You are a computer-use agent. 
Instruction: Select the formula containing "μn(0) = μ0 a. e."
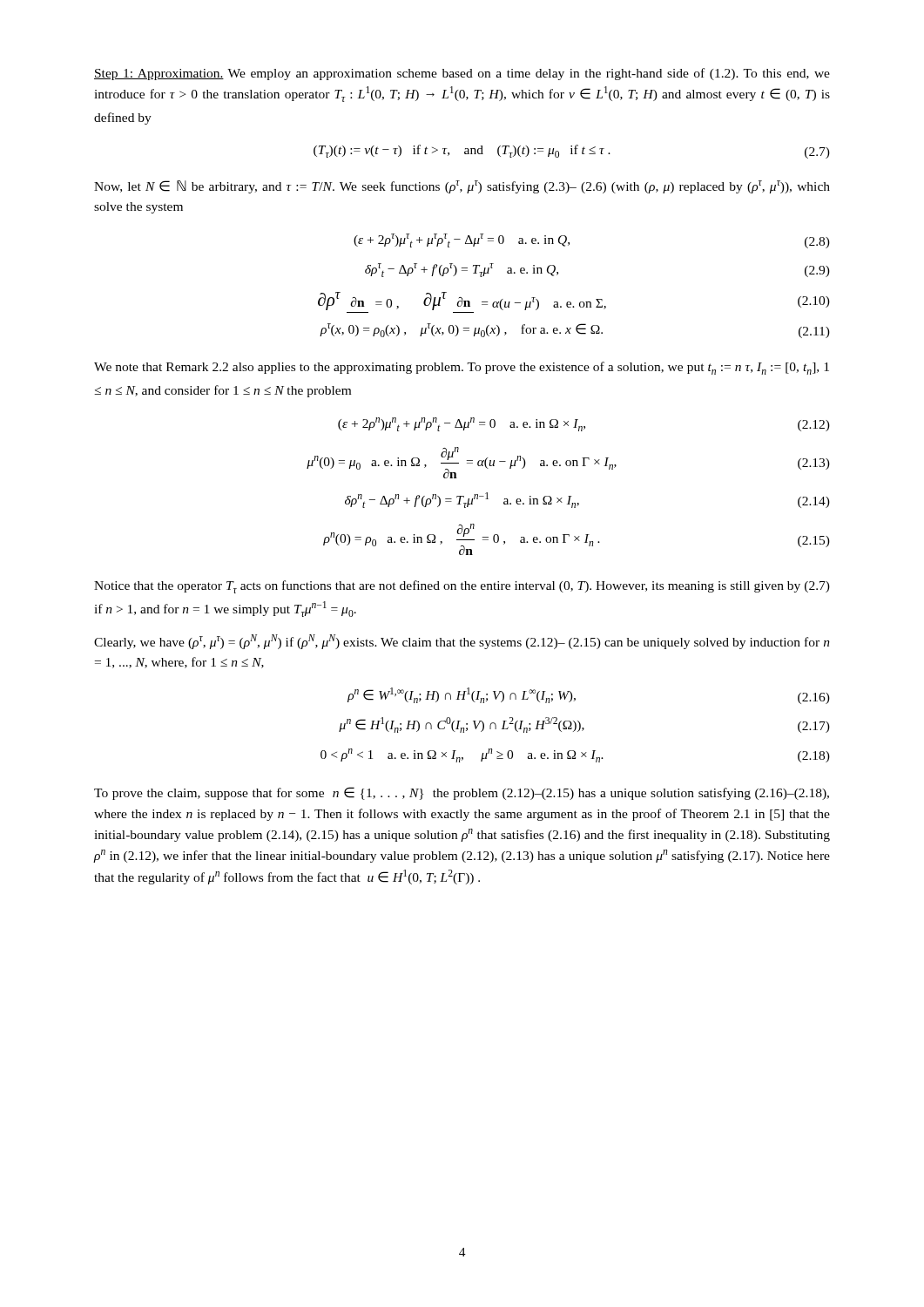pos(462,463)
